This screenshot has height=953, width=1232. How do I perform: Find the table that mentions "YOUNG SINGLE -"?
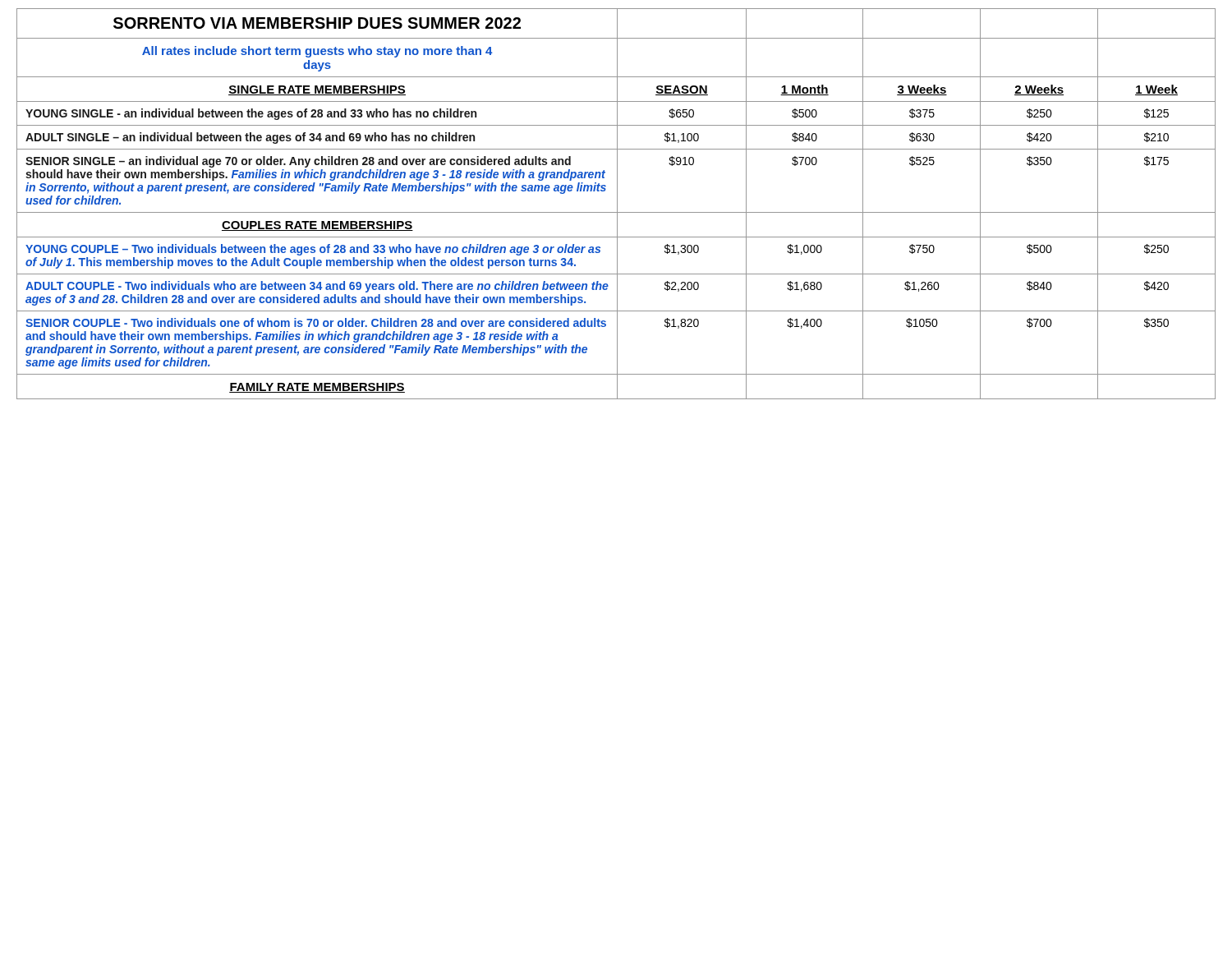click(616, 113)
